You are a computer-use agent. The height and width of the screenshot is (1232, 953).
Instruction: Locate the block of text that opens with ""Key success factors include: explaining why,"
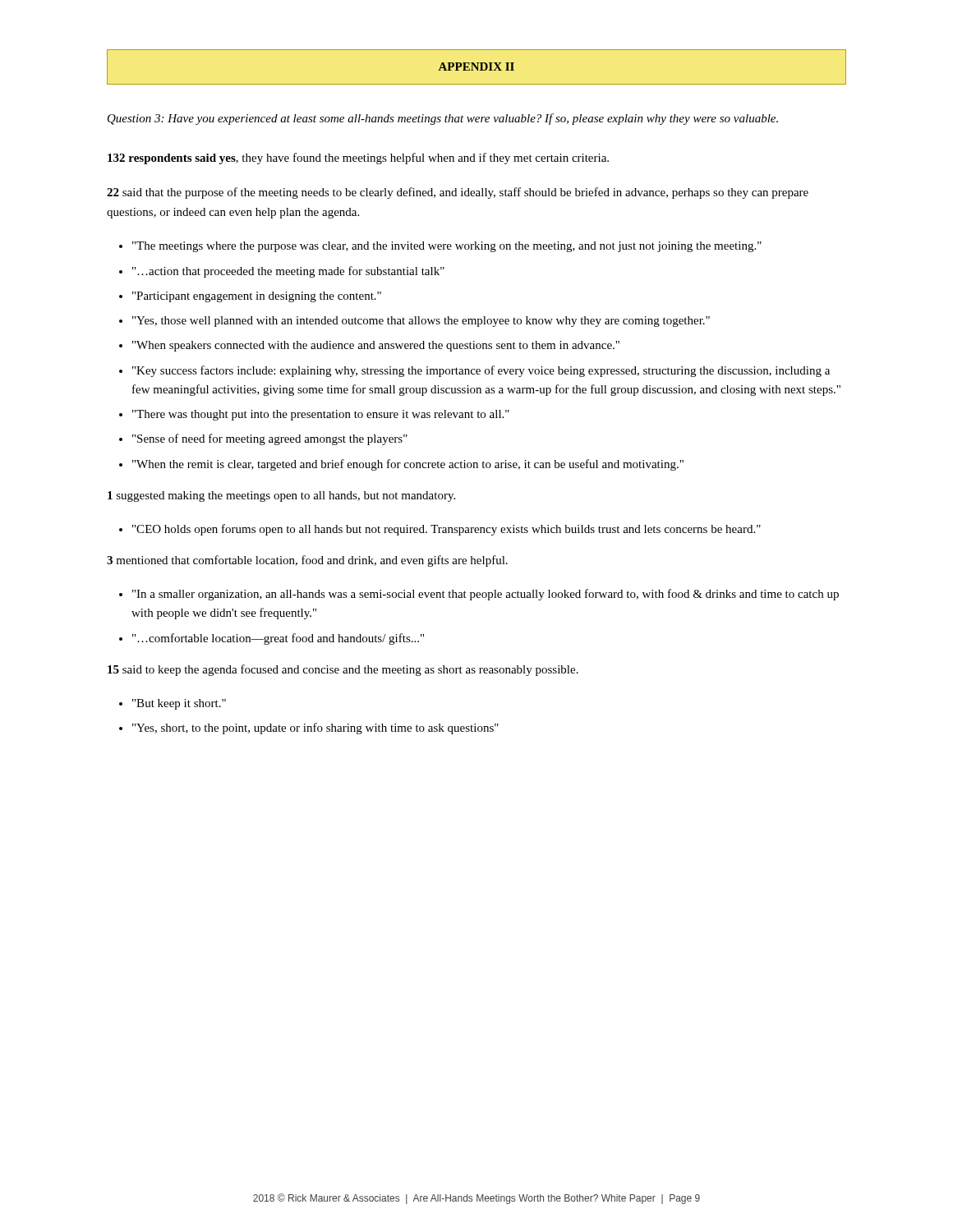pyautogui.click(x=486, y=380)
